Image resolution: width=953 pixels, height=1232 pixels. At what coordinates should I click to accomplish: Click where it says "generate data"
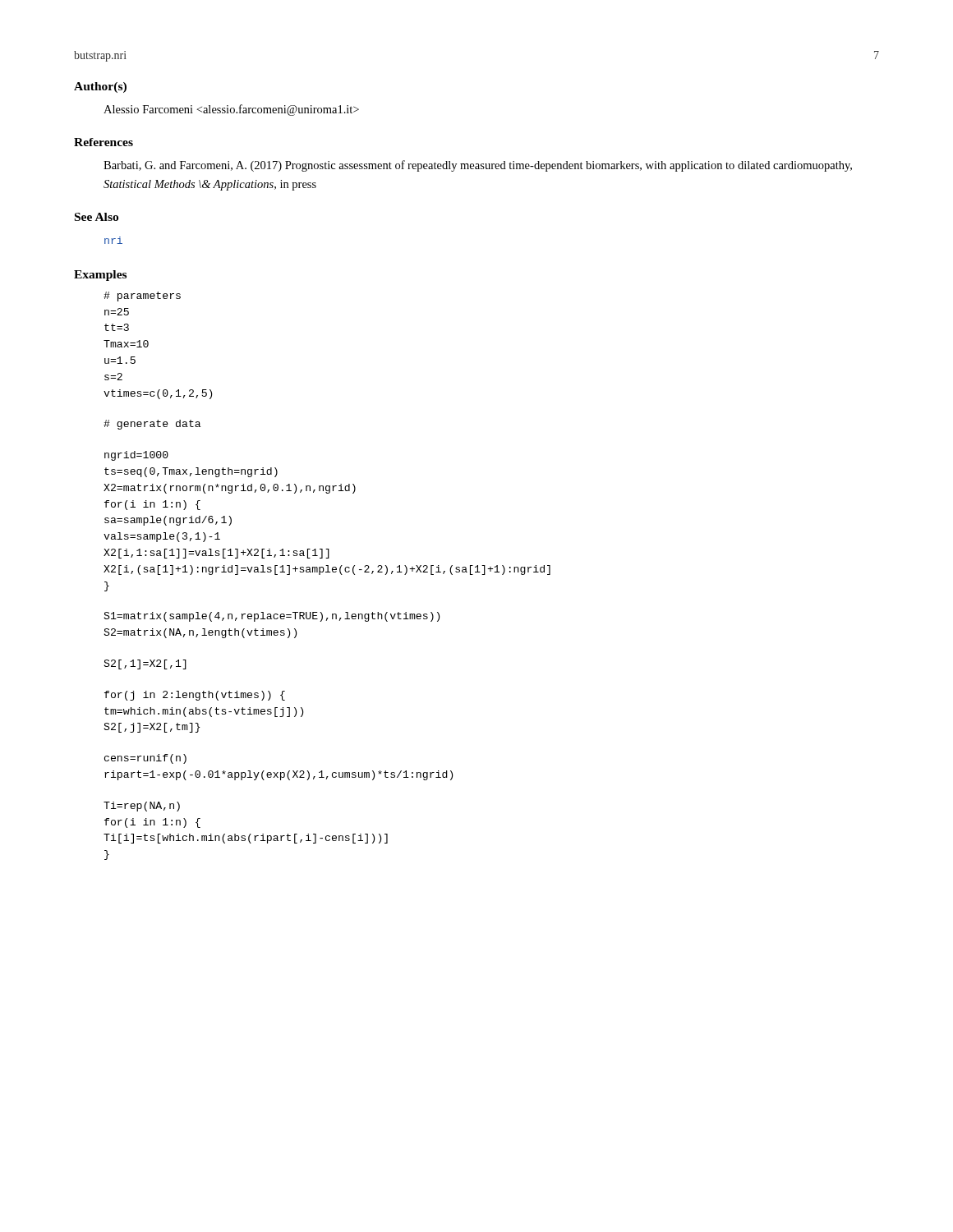(x=152, y=425)
